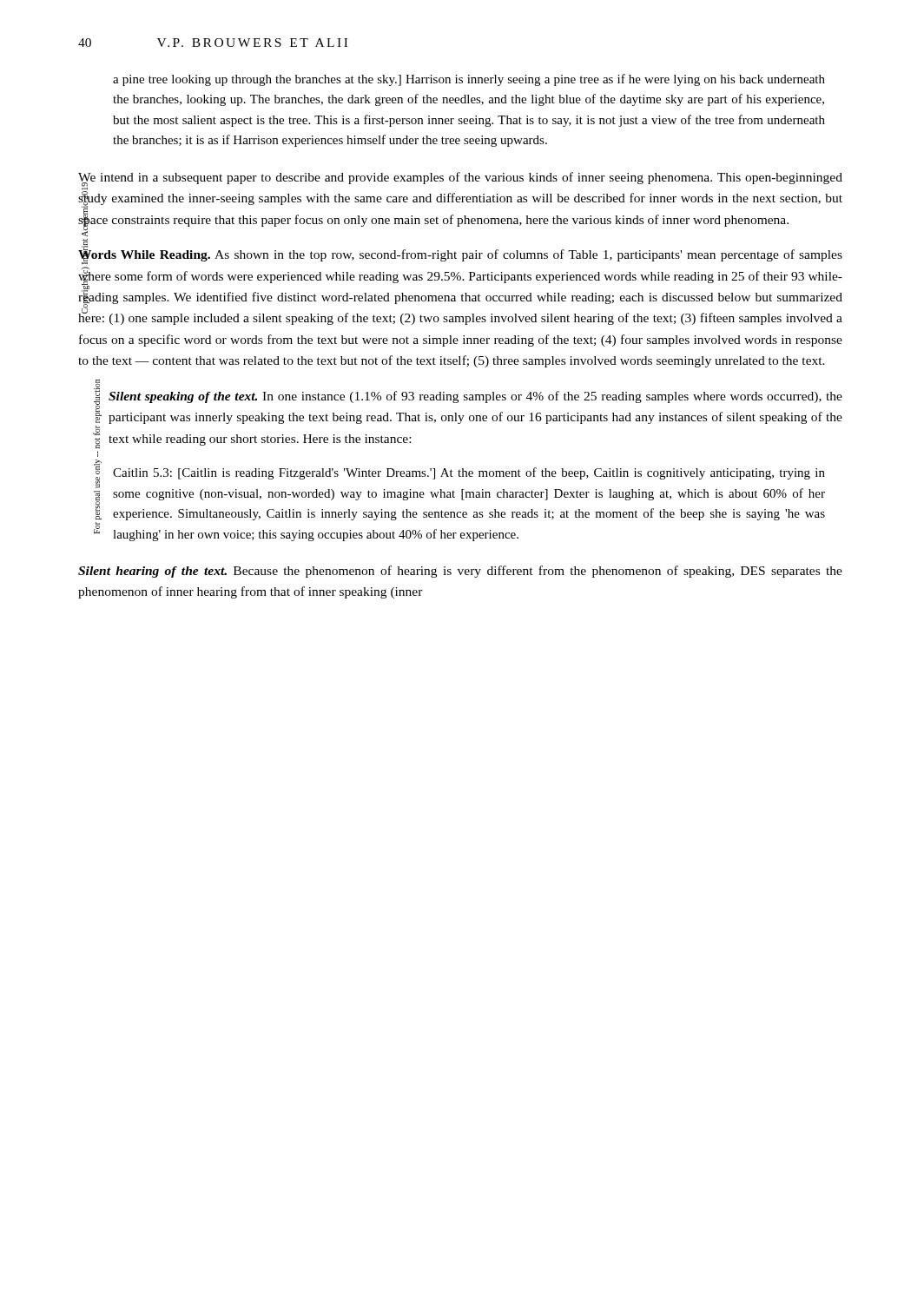
Task: Click on the text block with the text "Silent speaking of the text. In"
Action: [475, 417]
